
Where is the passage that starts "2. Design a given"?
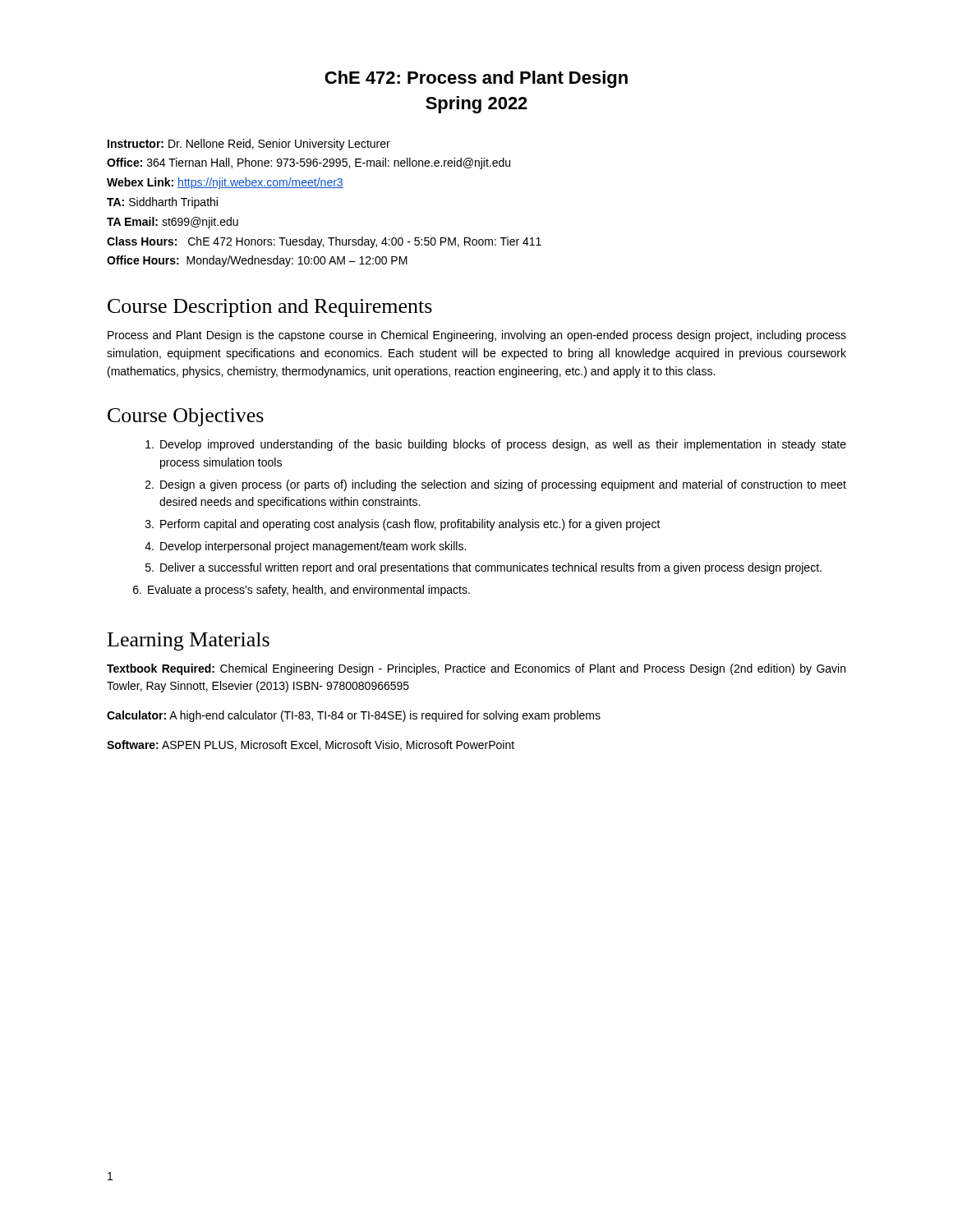(489, 494)
